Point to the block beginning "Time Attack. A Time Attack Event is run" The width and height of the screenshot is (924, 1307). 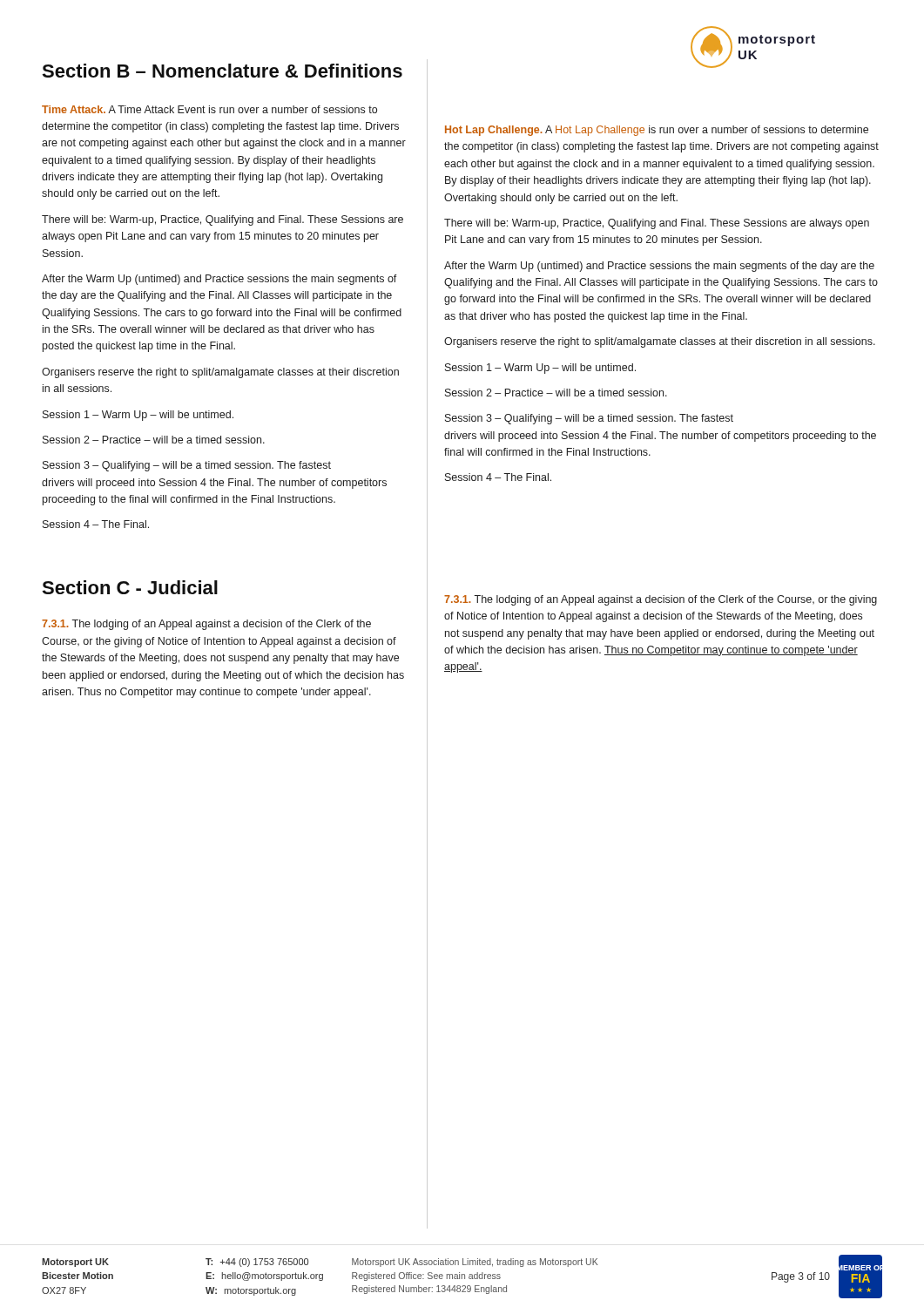point(225,152)
